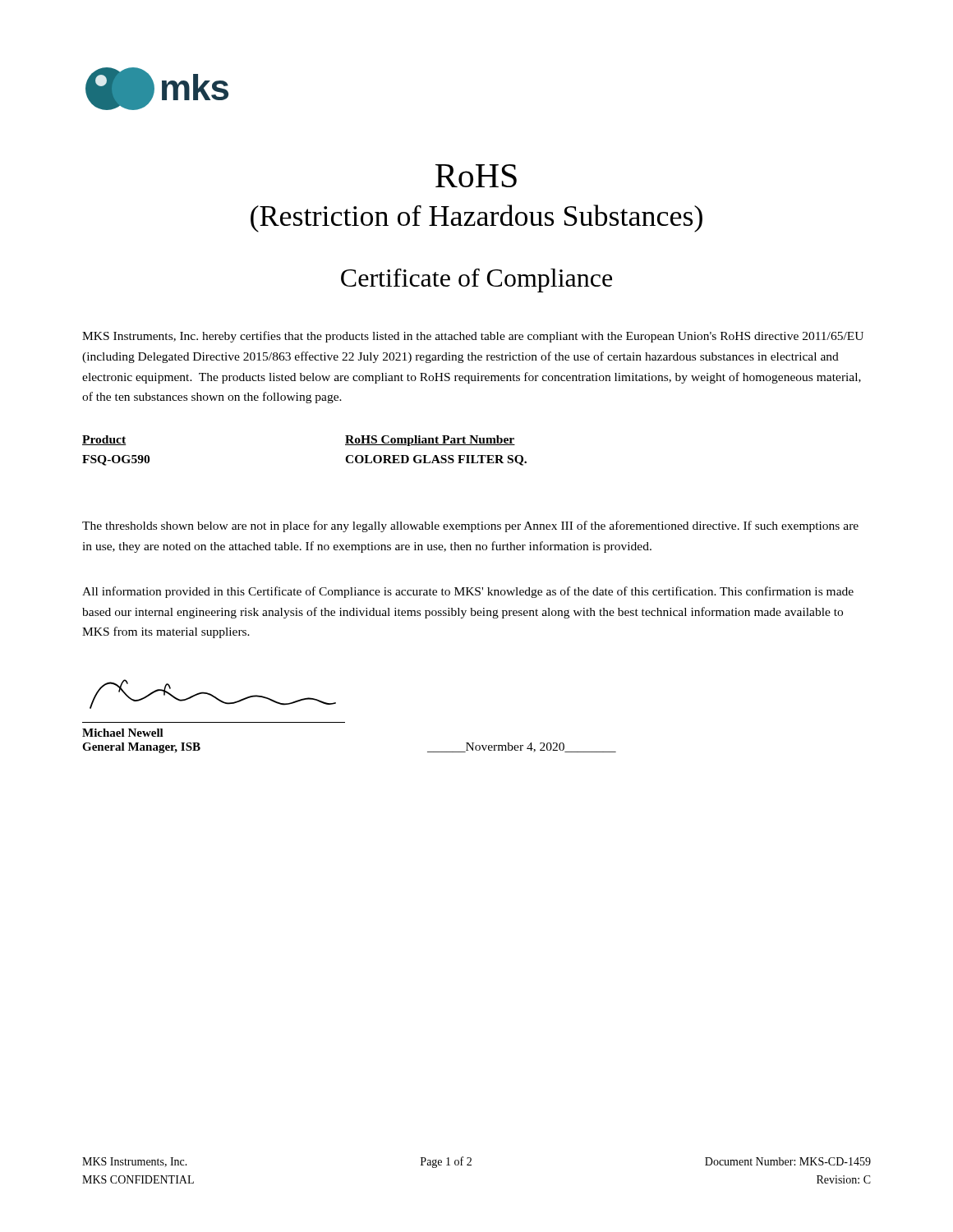Viewport: 953px width, 1232px height.
Task: Find the text block that reads "Michael Newell General"
Action: pyautogui.click(x=213, y=694)
